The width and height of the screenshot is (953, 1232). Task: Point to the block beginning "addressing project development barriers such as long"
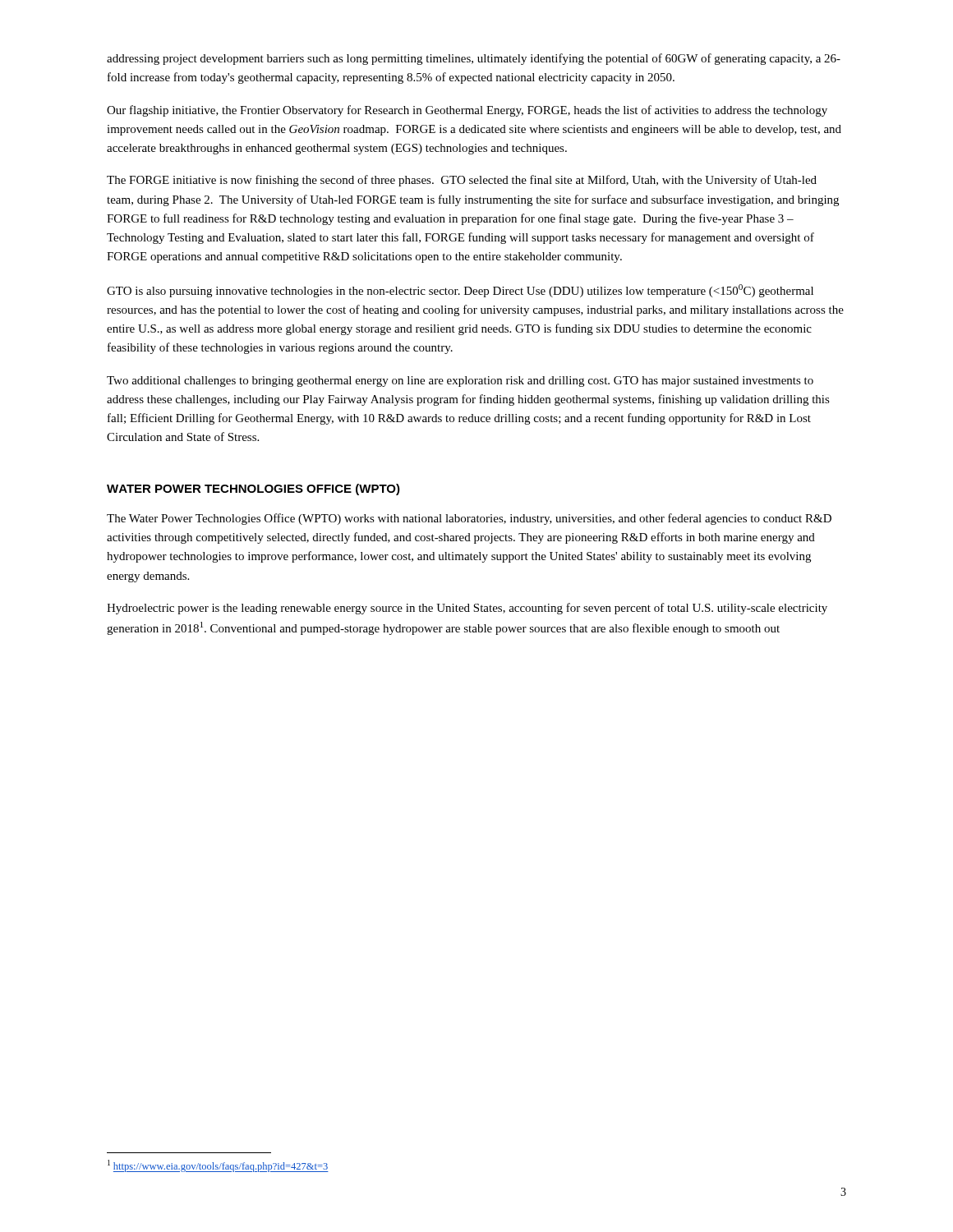coord(476,68)
